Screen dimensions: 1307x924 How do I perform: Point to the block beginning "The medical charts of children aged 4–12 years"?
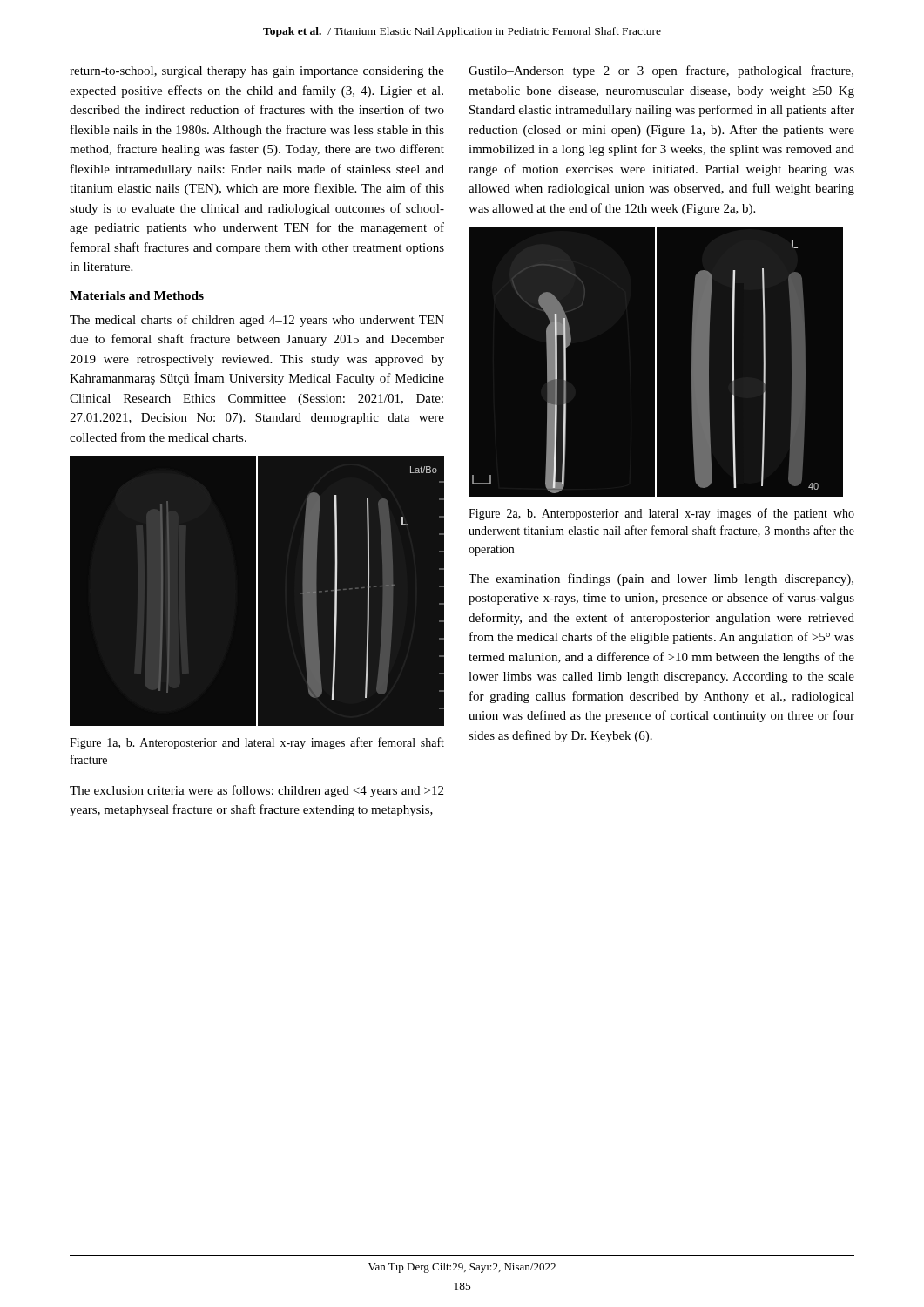point(257,378)
